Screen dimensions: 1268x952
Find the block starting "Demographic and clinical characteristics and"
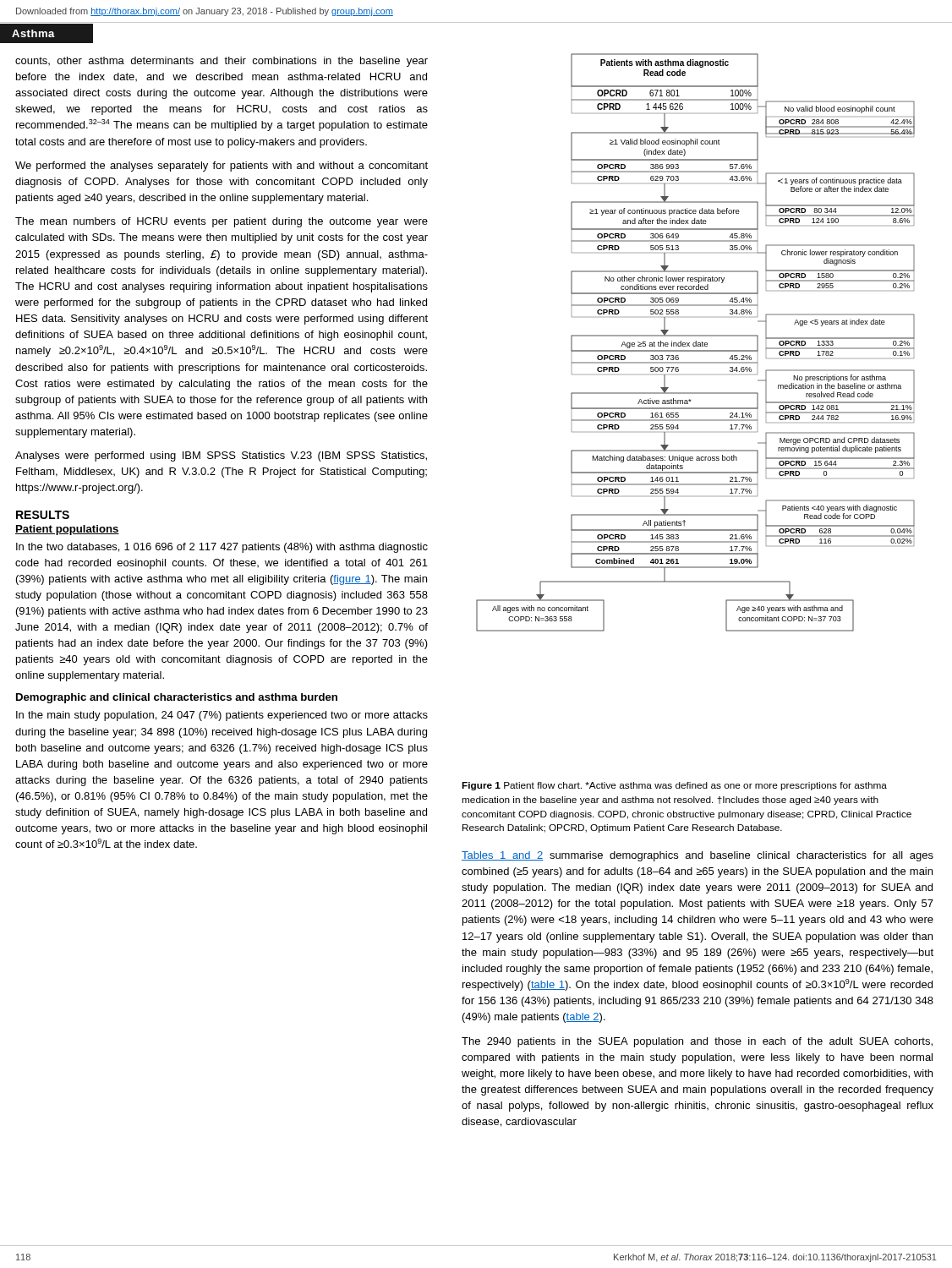point(177,697)
